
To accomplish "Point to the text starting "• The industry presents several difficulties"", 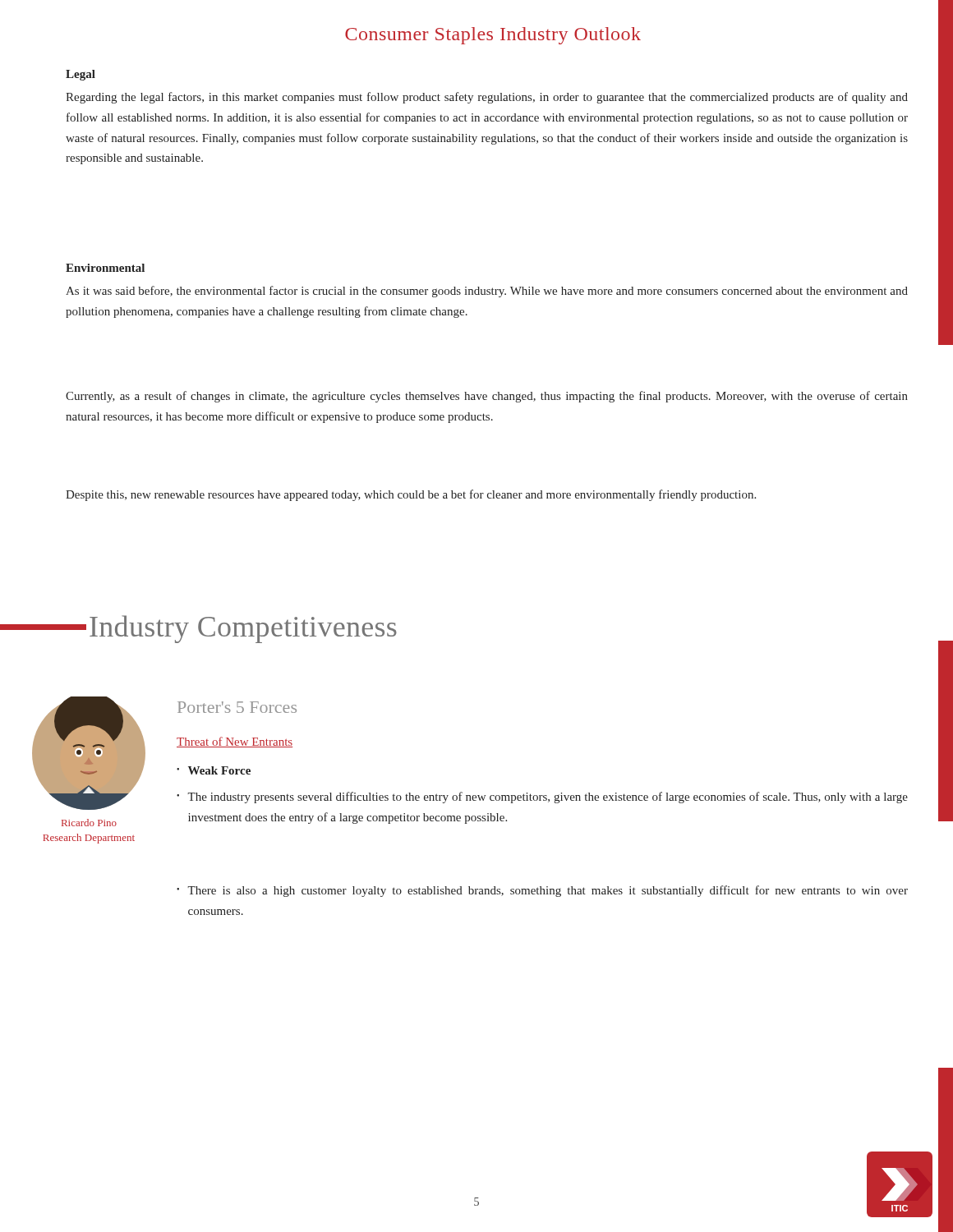I will [x=542, y=807].
